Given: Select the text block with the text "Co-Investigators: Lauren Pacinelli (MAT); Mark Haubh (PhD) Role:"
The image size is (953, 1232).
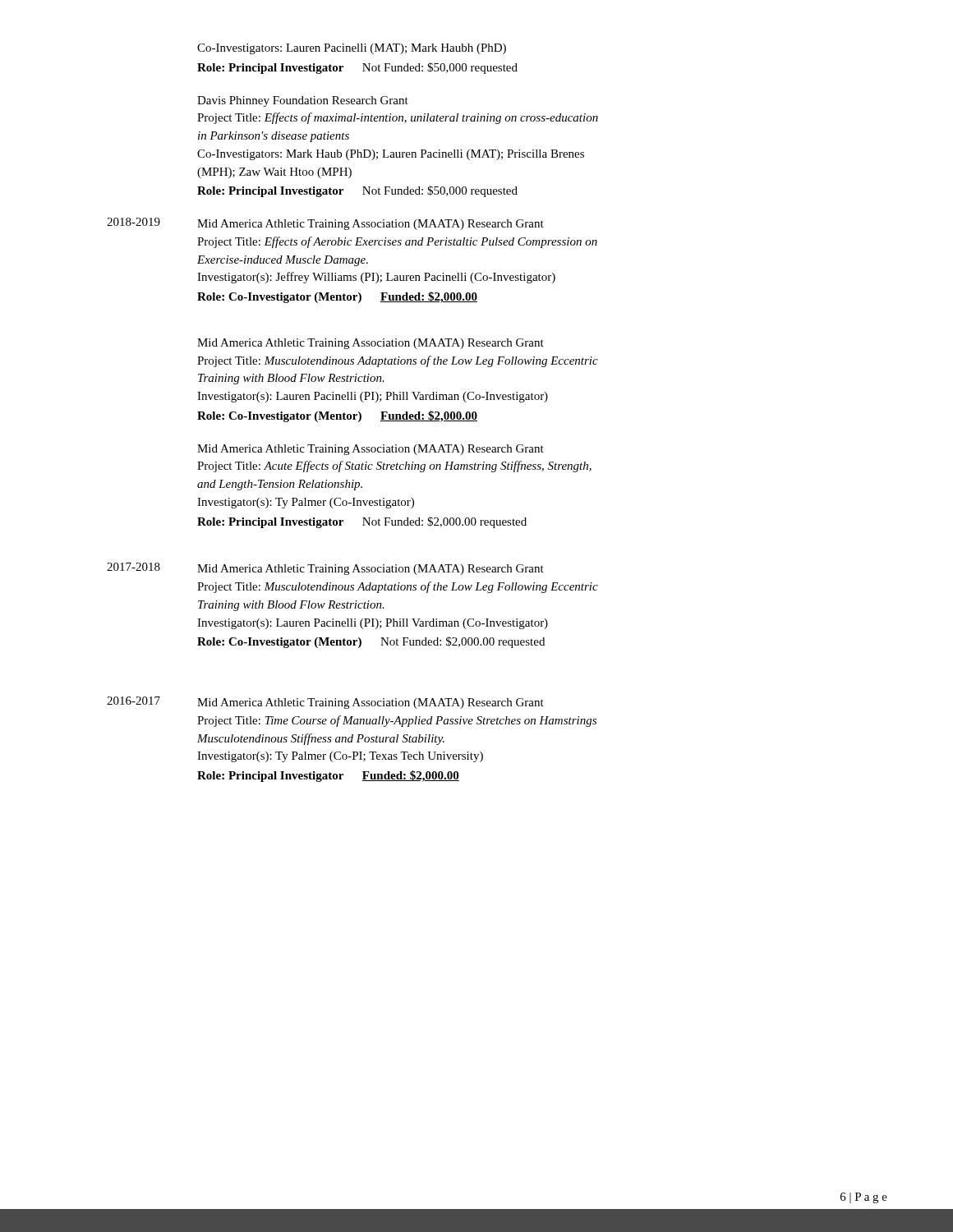Looking at the screenshot, I should (352, 49).
